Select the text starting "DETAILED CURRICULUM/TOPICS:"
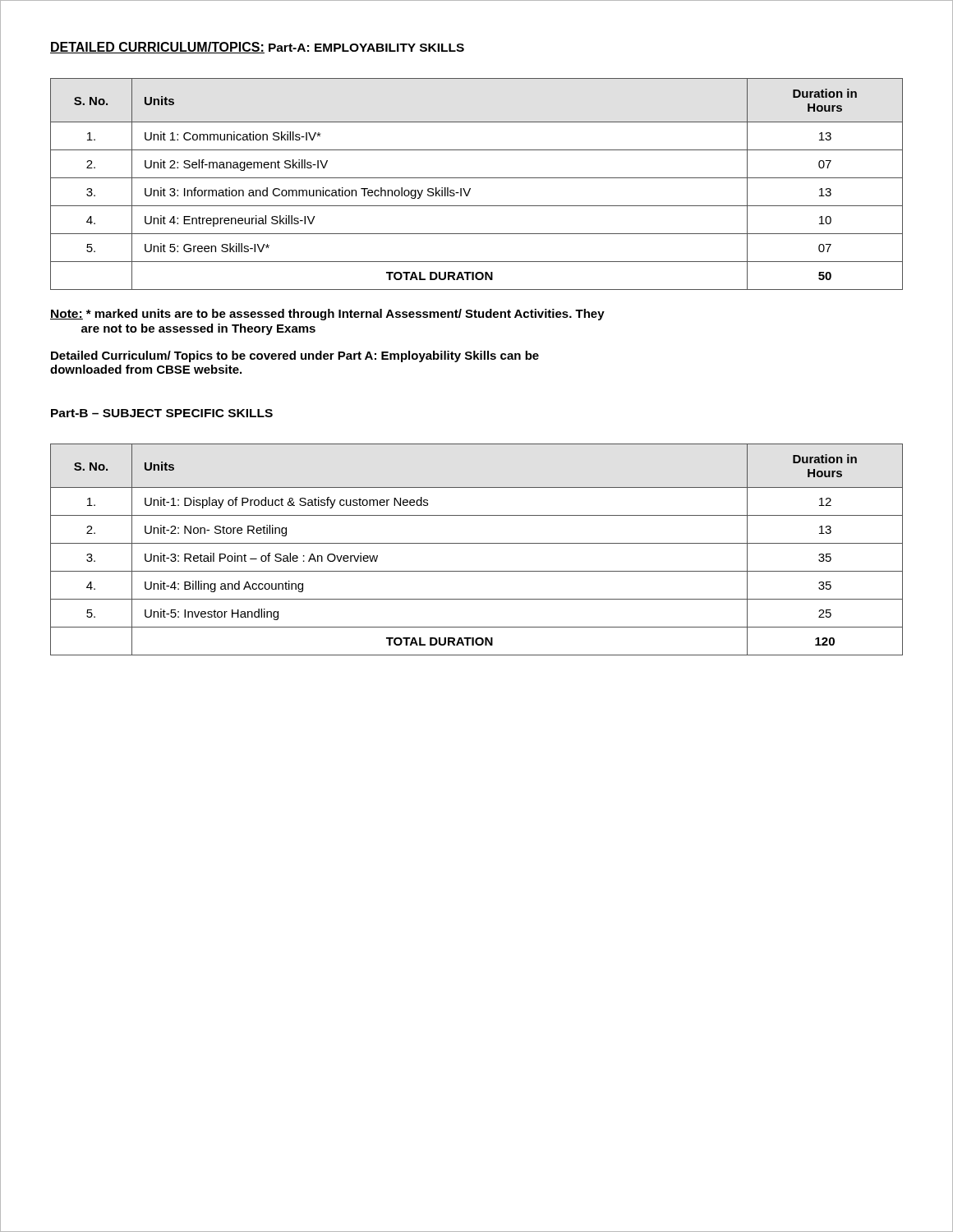 click(157, 48)
